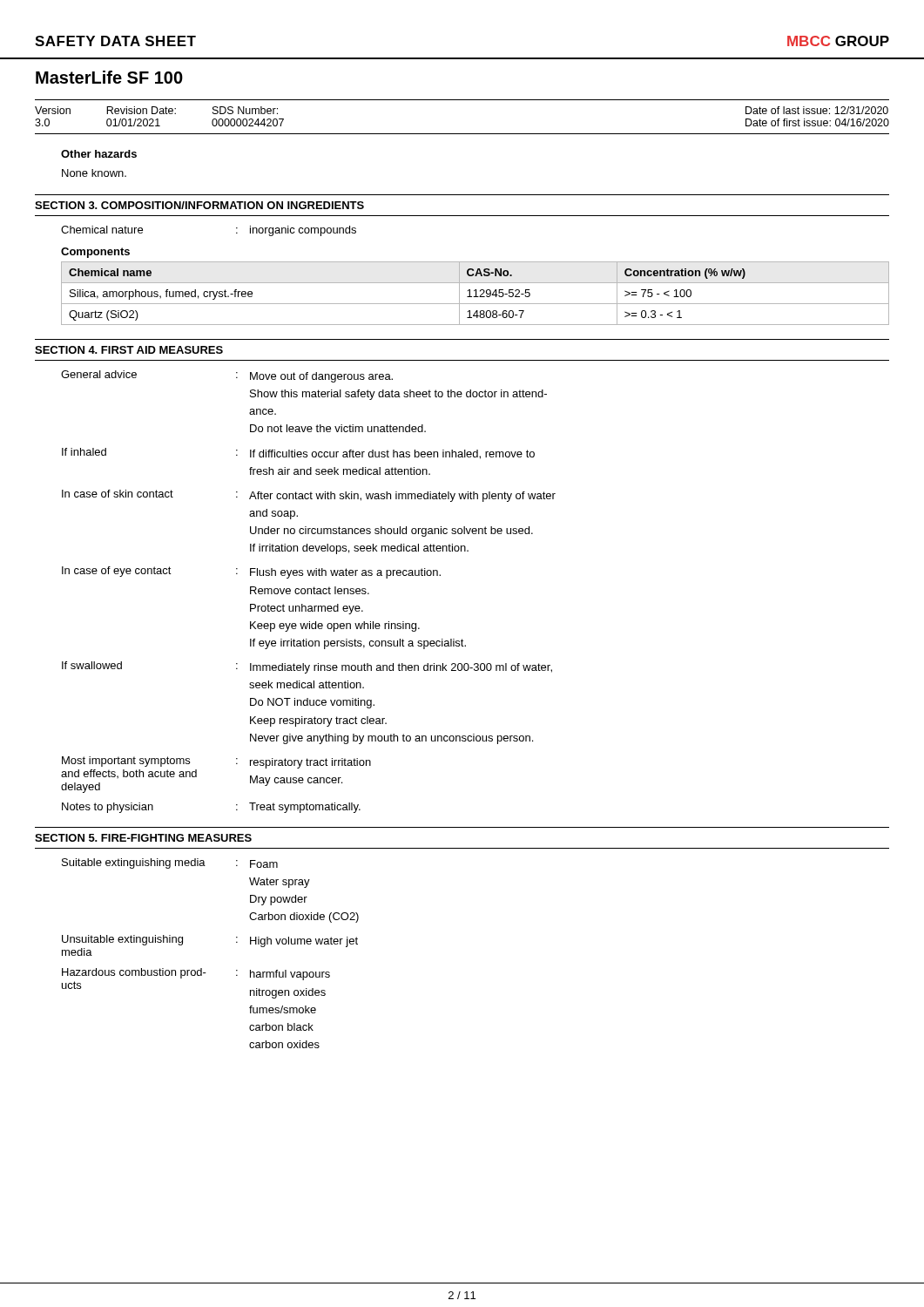Locate the block of text that opens with "In case of skin contact :"
This screenshot has height=1307, width=924.
coord(295,522)
